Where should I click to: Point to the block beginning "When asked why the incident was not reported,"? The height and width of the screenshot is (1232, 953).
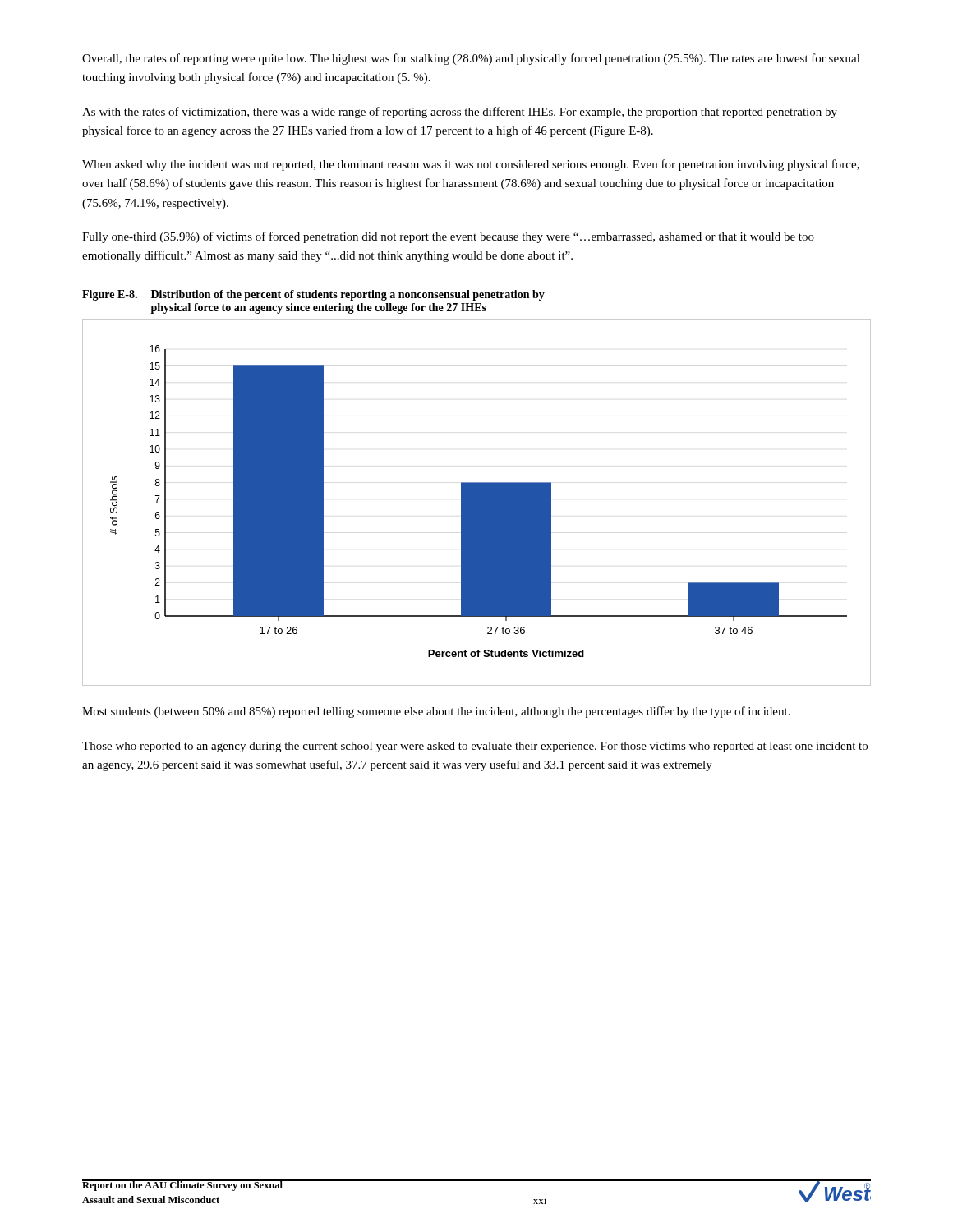tap(471, 183)
